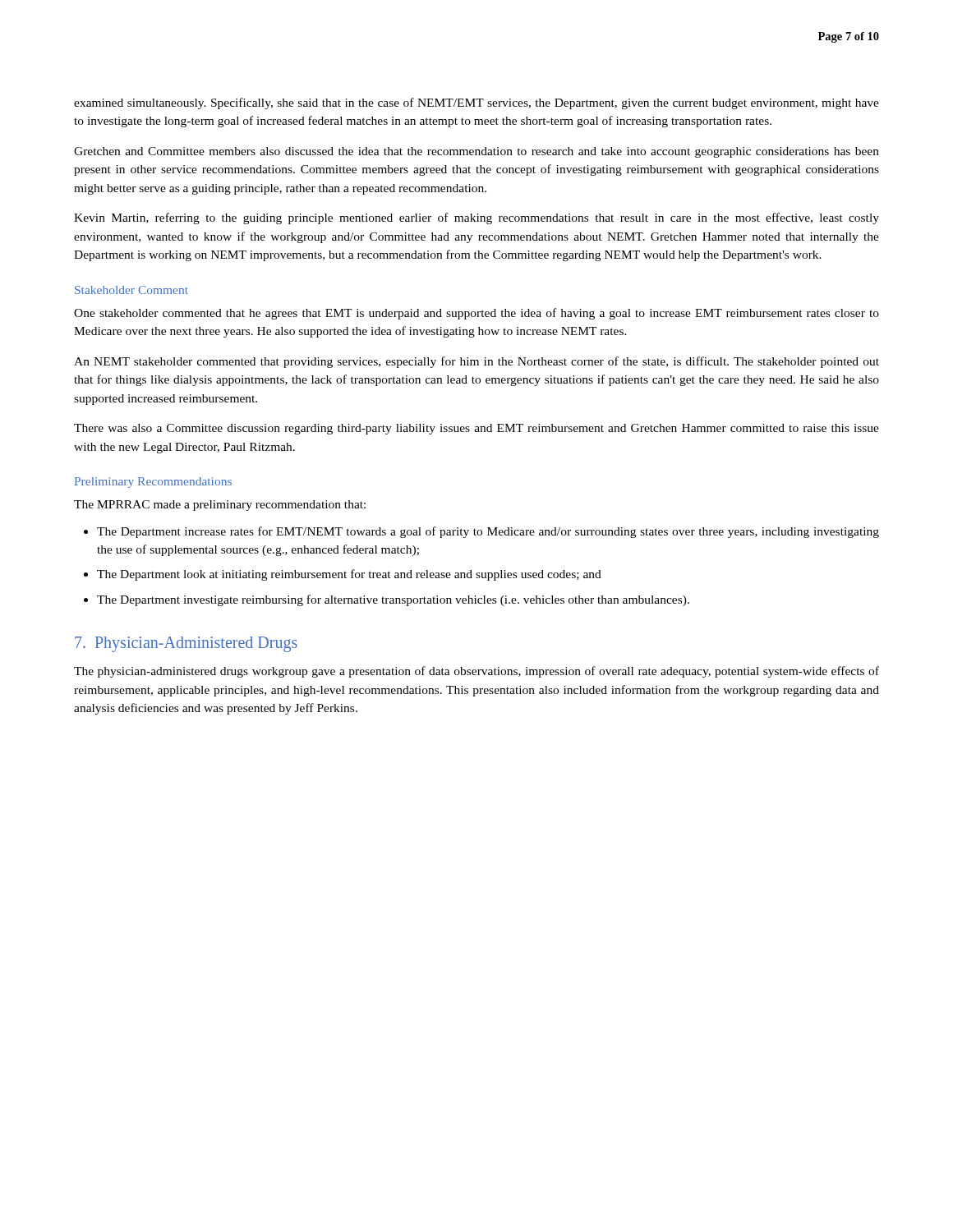Locate the block of text that opens with "Kevin Martin, referring"
953x1232 pixels.
coord(476,236)
